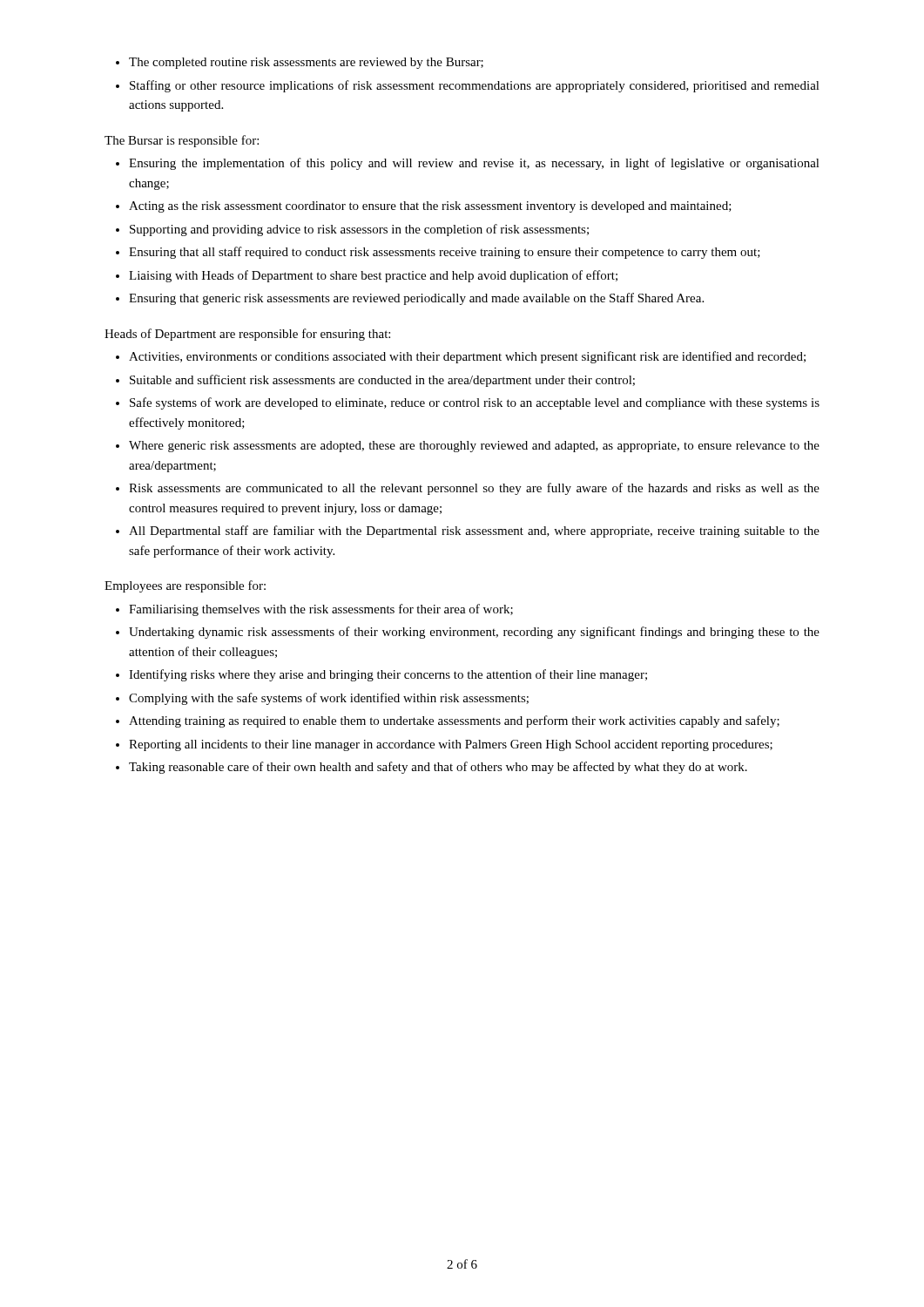Where is the passage that starts "Undertaking dynamic risk assessments of their"?

(474, 642)
